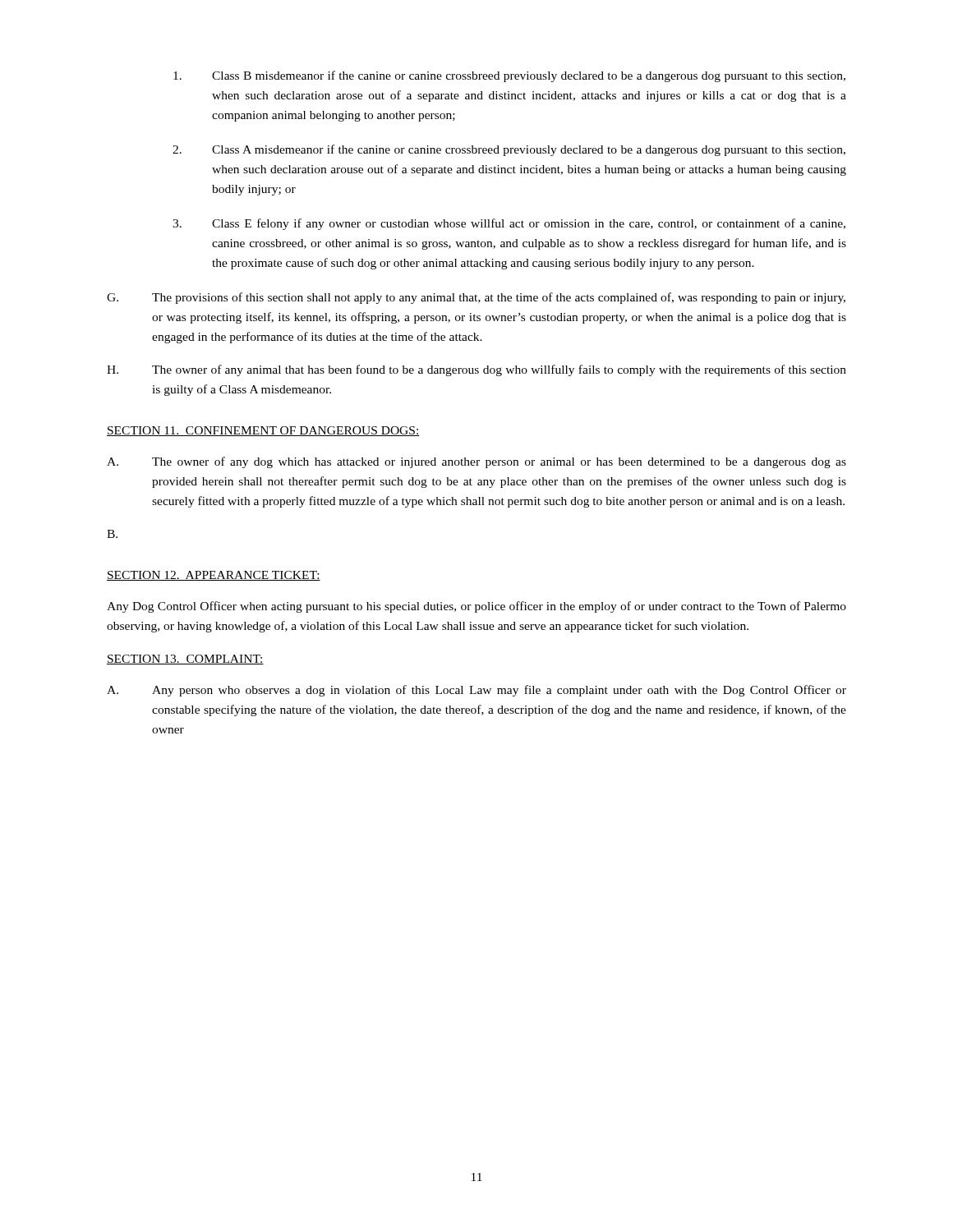Navigate to the text block starting "Class B misdemeanor if the canine"
The image size is (953, 1232).
tap(509, 95)
